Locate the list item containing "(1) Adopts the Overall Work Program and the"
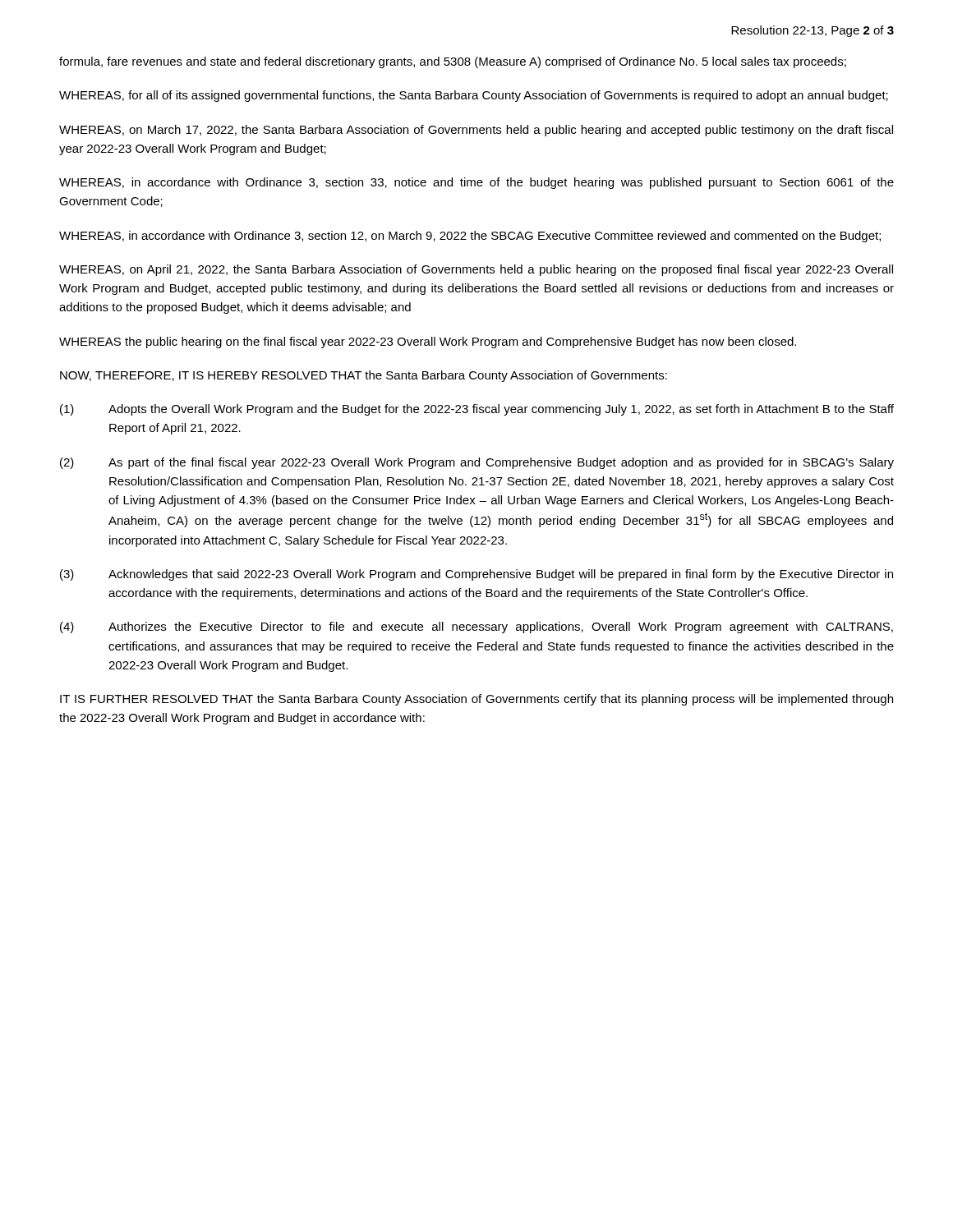Viewport: 953px width, 1232px height. tap(476, 418)
